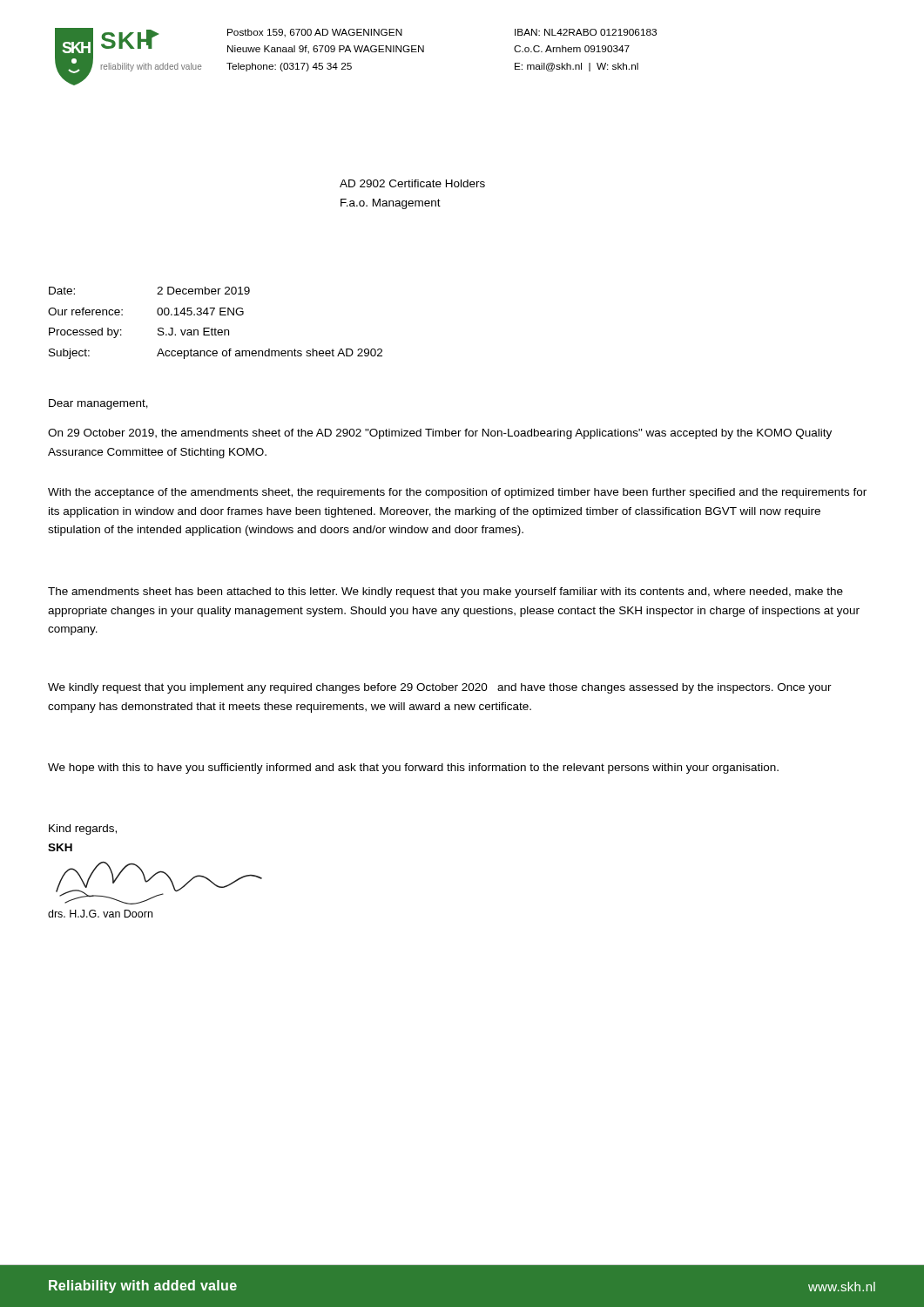Select the illustration
924x1307 pixels.
point(161,882)
